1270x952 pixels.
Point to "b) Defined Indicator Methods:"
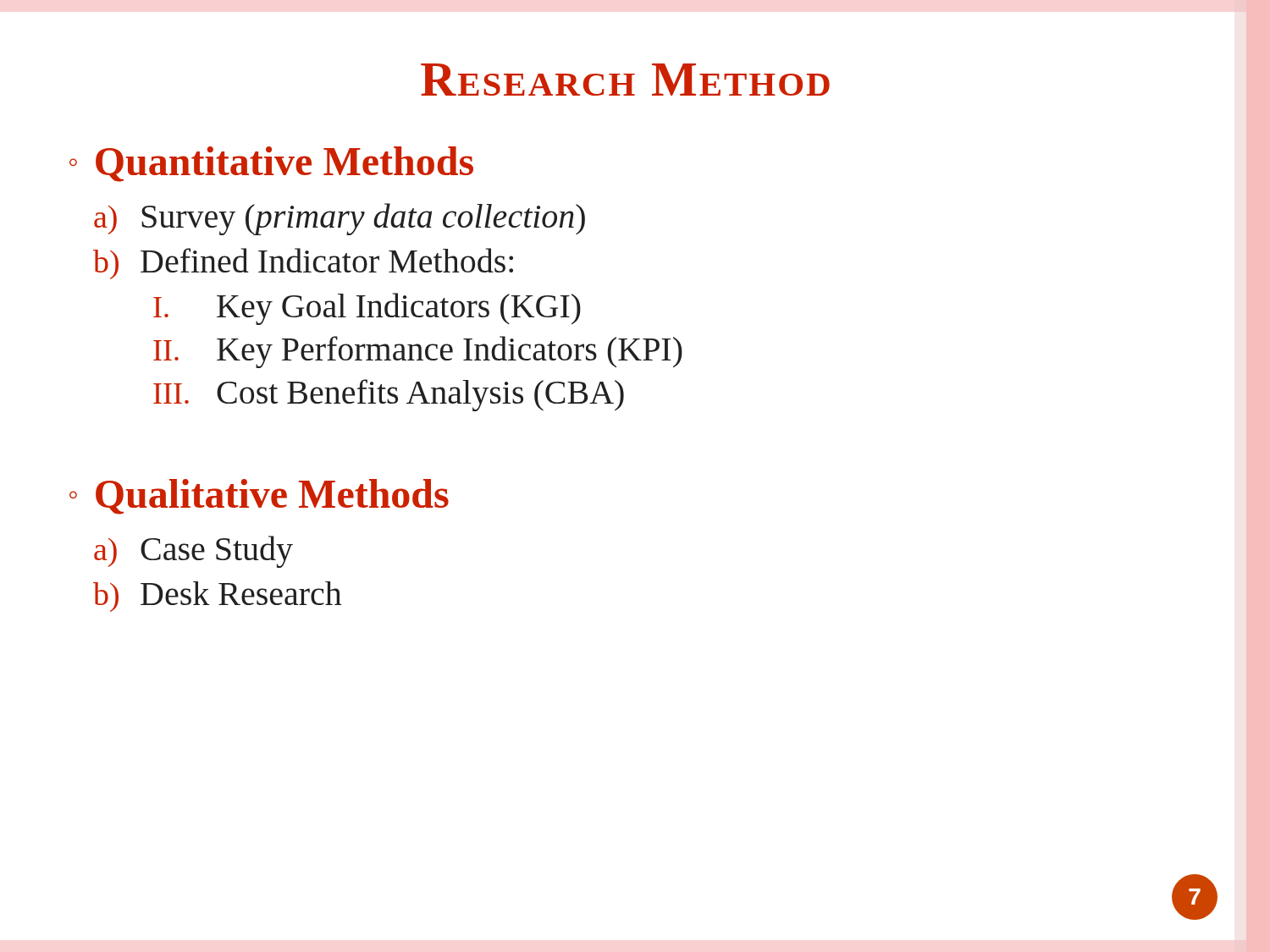(x=304, y=261)
